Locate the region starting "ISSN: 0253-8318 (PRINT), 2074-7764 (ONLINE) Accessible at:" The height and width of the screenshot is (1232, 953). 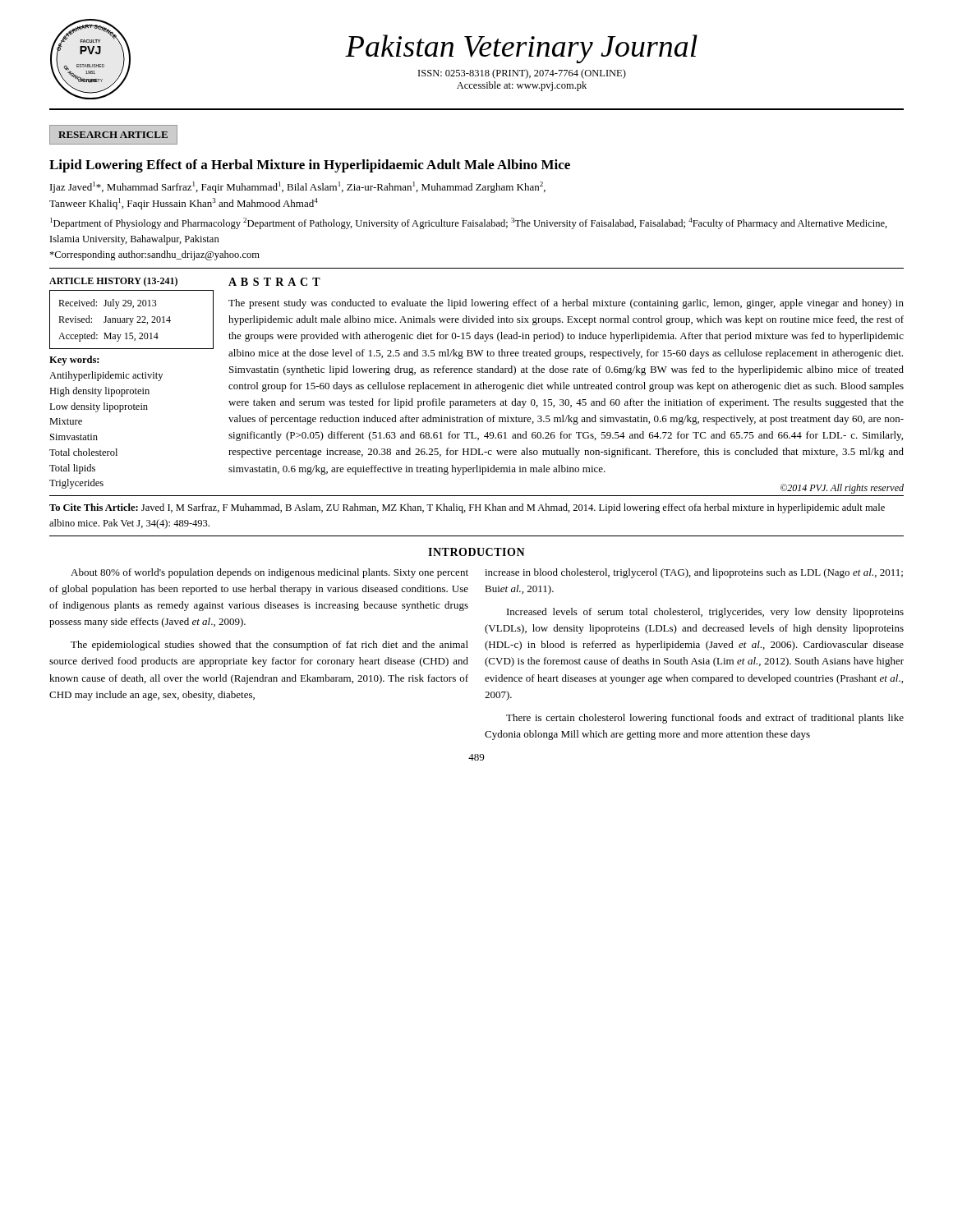(x=522, y=79)
